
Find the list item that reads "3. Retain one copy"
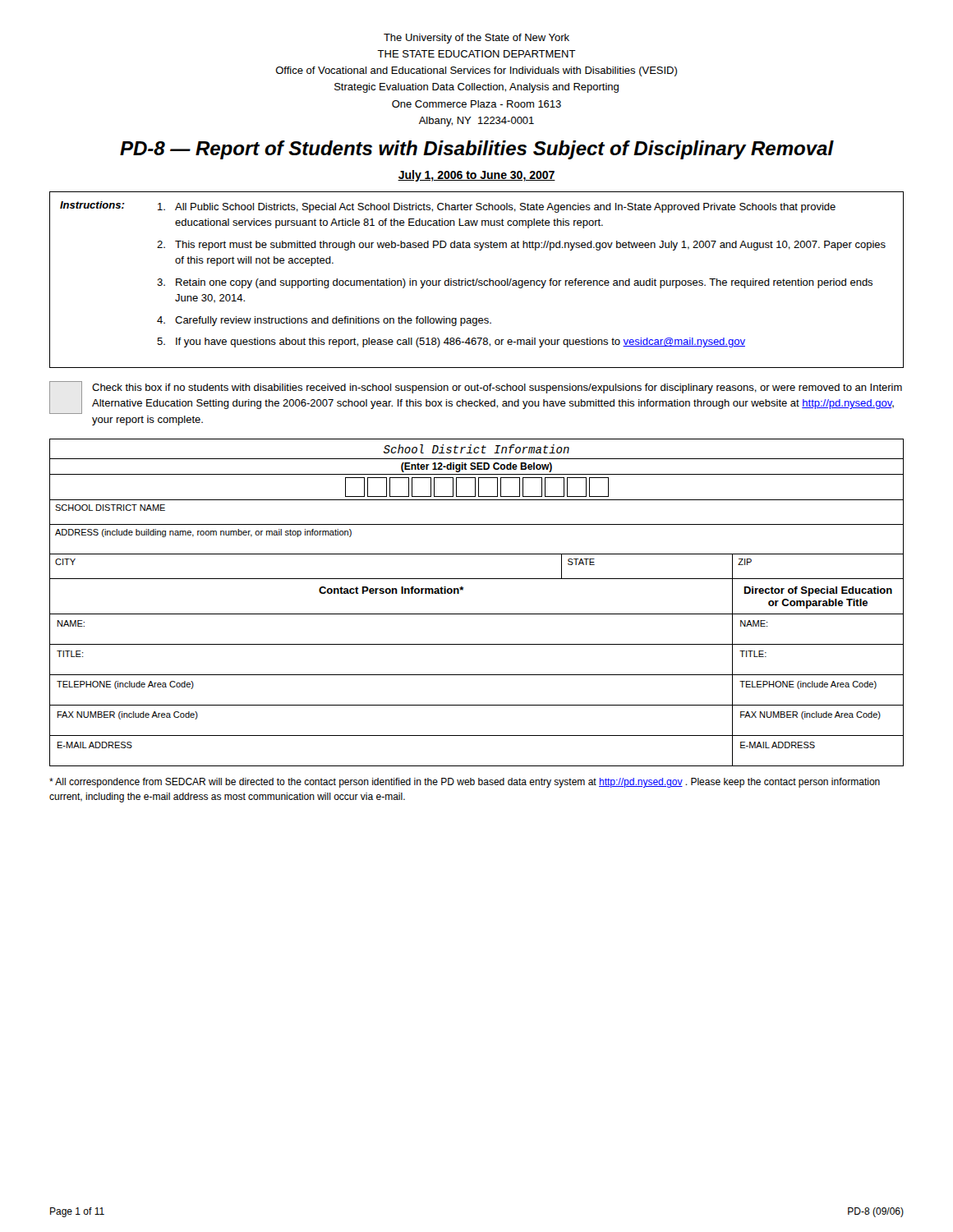(x=525, y=290)
